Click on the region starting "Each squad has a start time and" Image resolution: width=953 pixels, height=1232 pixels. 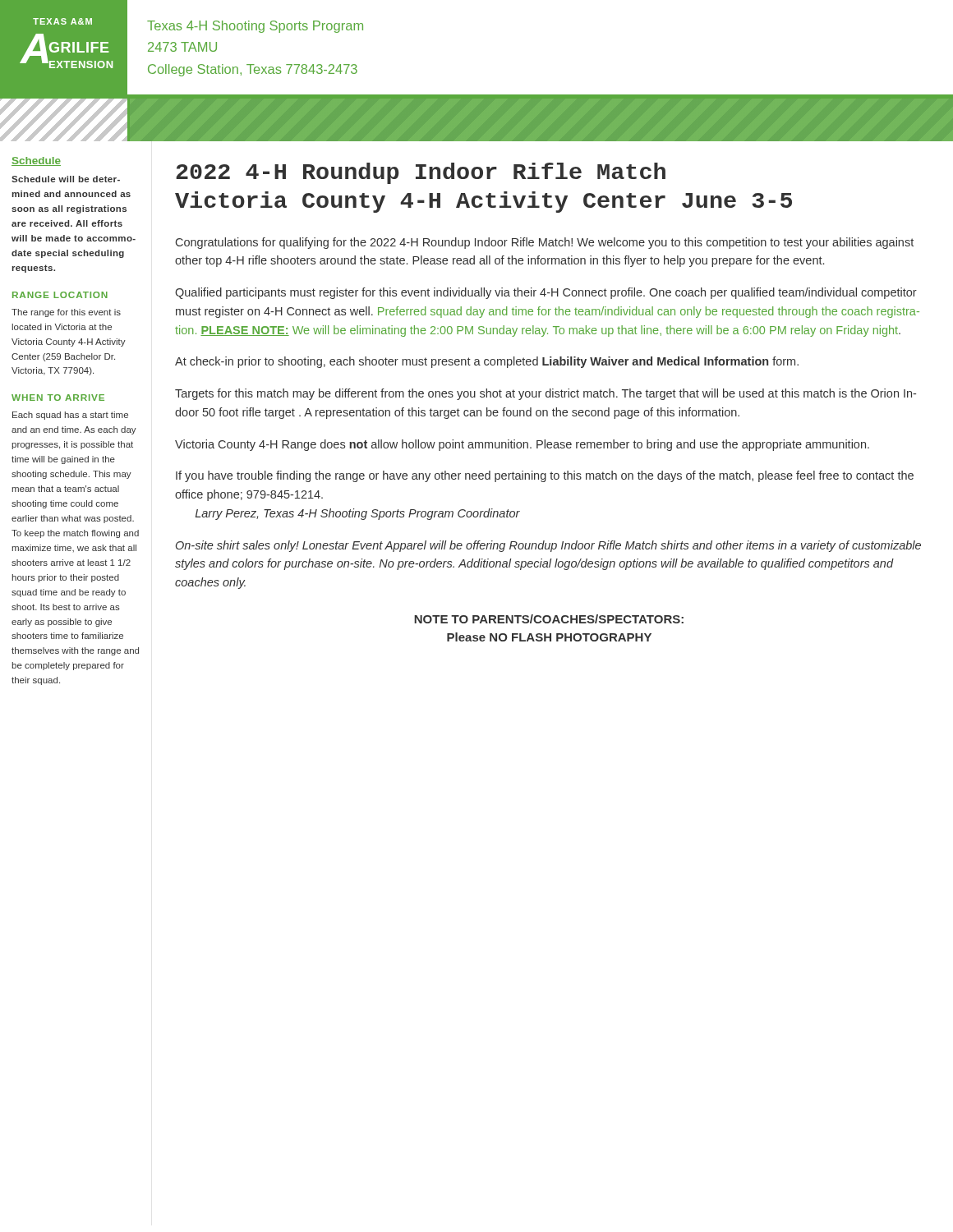click(76, 548)
